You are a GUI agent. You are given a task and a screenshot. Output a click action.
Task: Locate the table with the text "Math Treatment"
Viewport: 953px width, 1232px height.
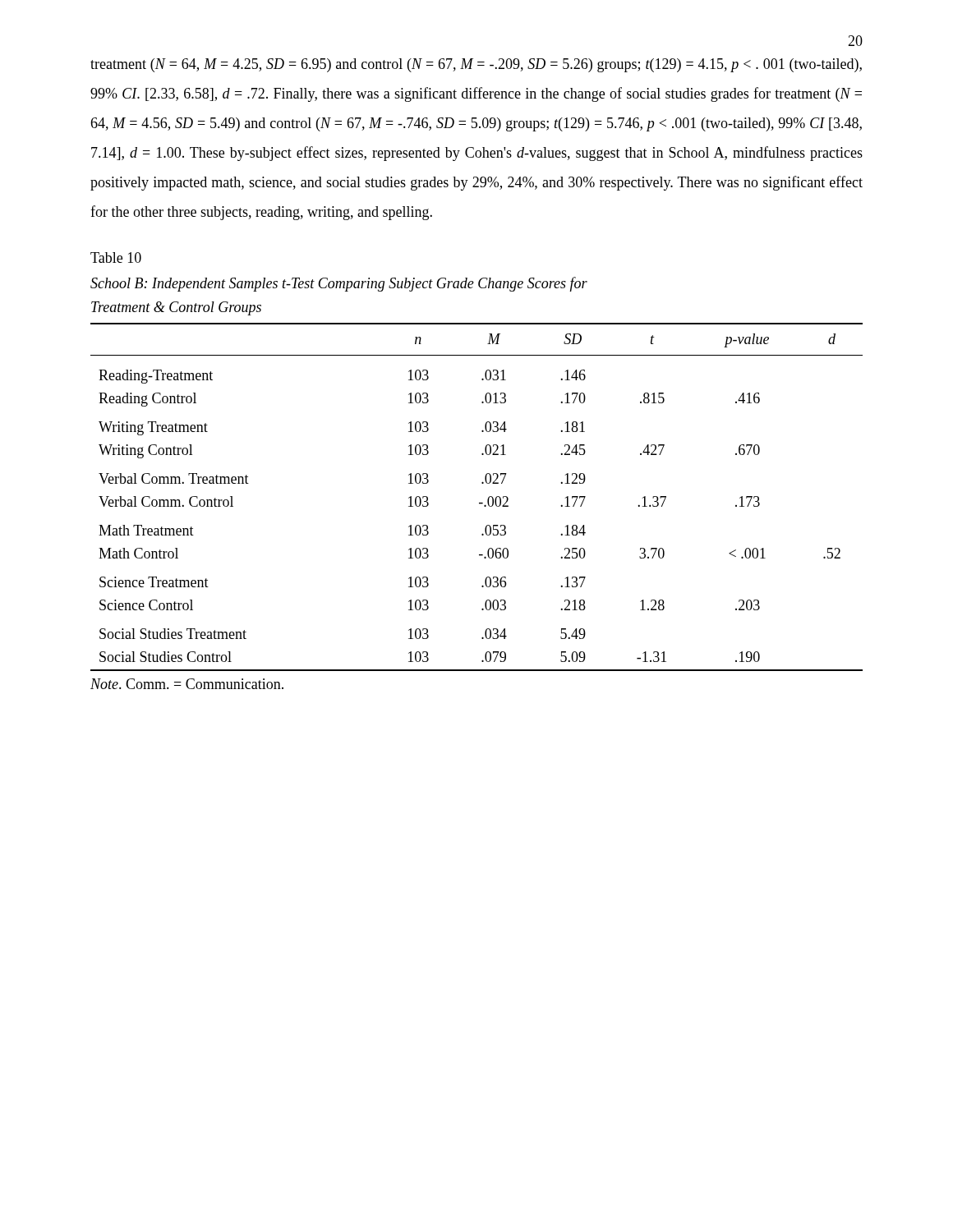[x=476, y=497]
